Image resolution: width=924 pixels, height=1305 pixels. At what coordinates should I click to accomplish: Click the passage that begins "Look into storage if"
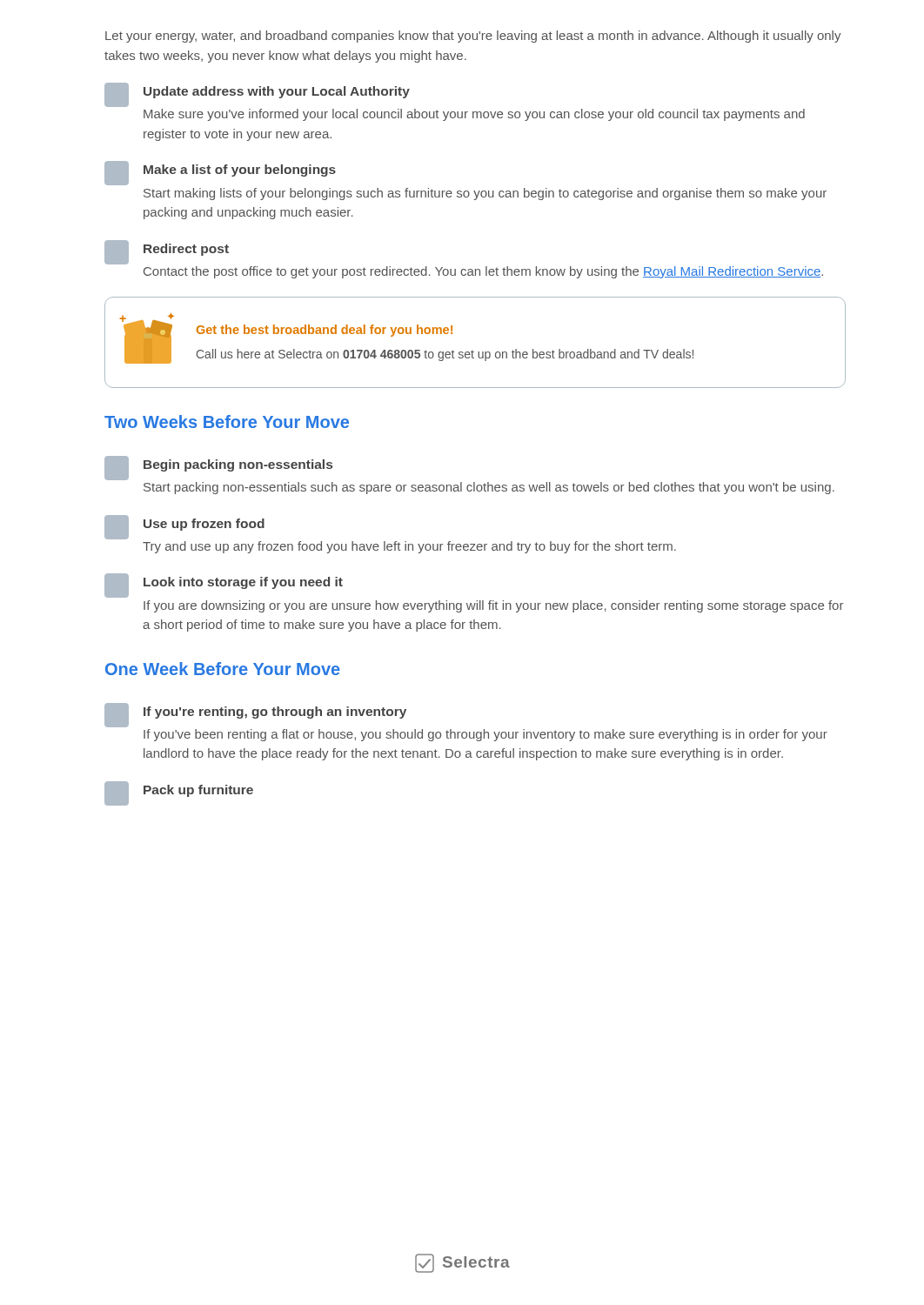point(475,603)
